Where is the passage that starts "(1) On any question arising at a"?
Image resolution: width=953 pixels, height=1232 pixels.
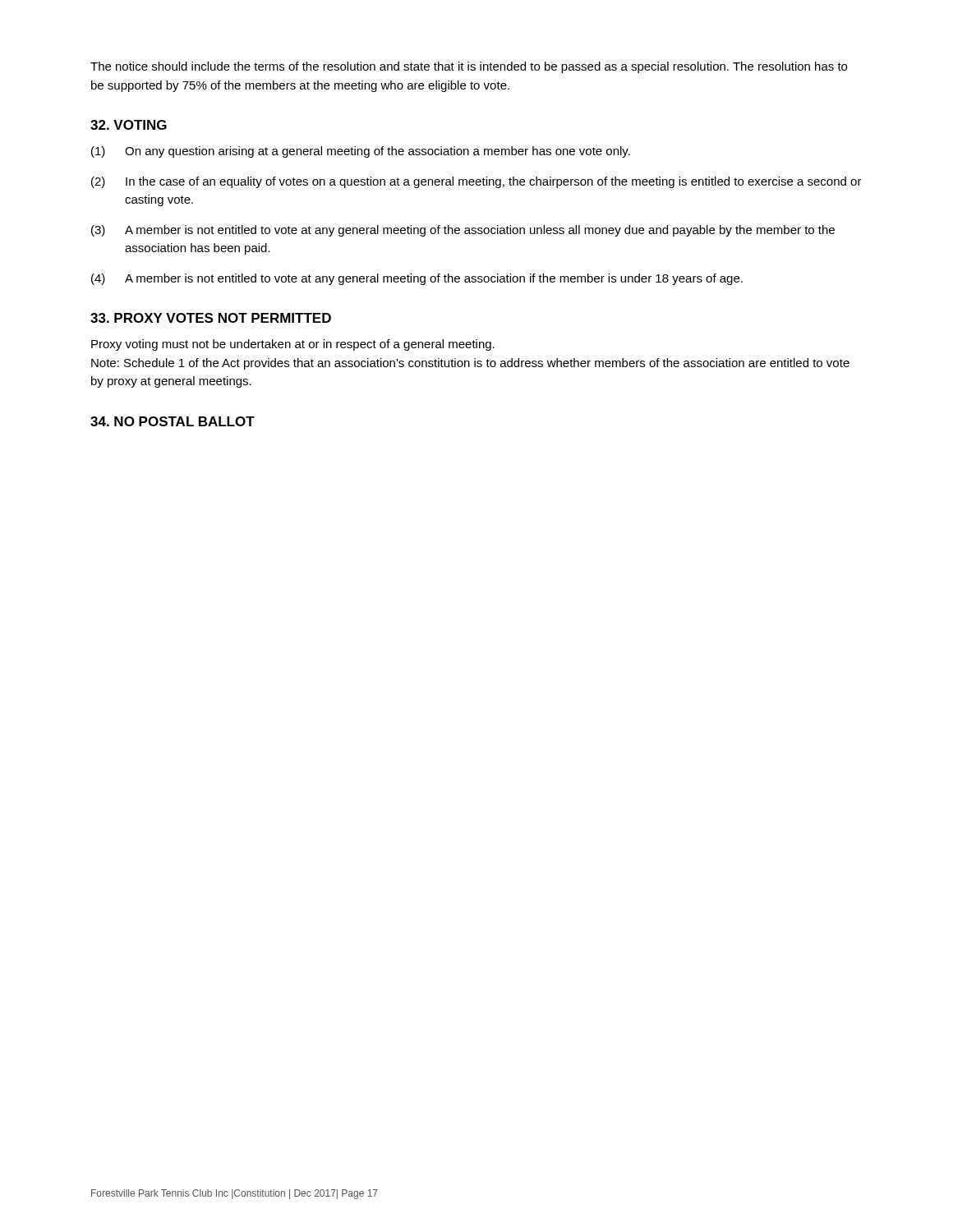476,151
